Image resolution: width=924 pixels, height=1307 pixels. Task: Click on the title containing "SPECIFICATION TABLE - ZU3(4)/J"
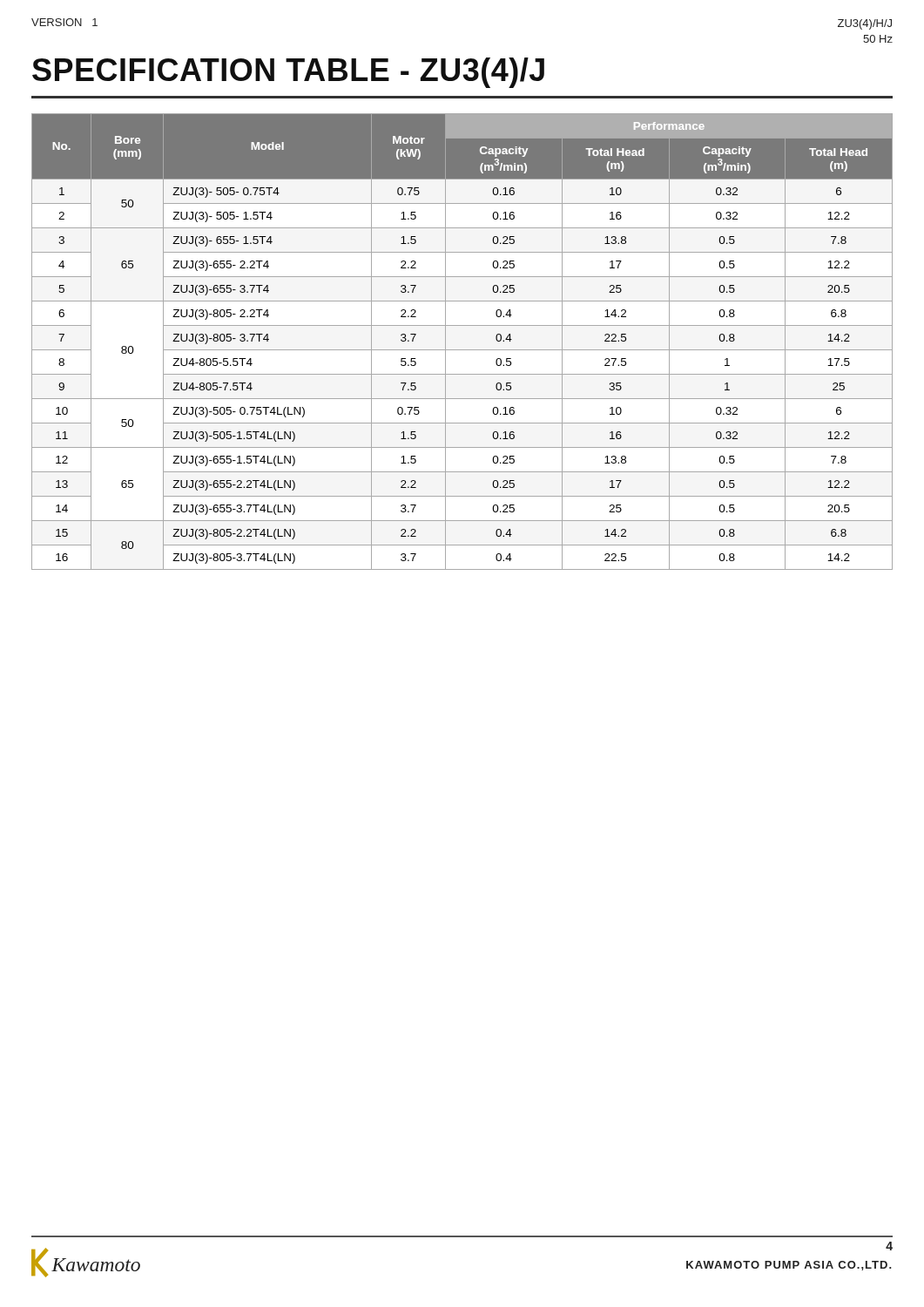pyautogui.click(x=289, y=70)
